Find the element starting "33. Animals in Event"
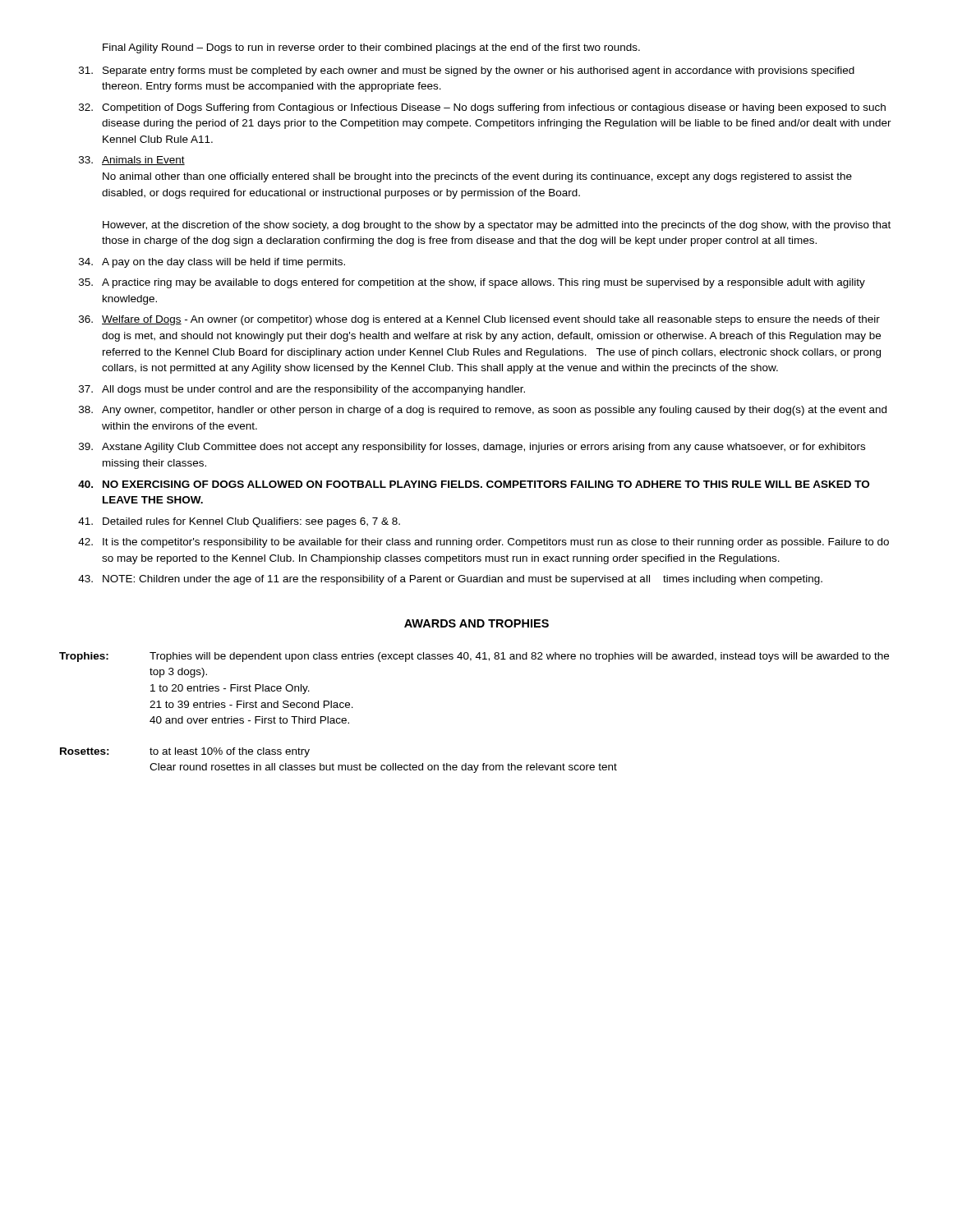 point(476,200)
